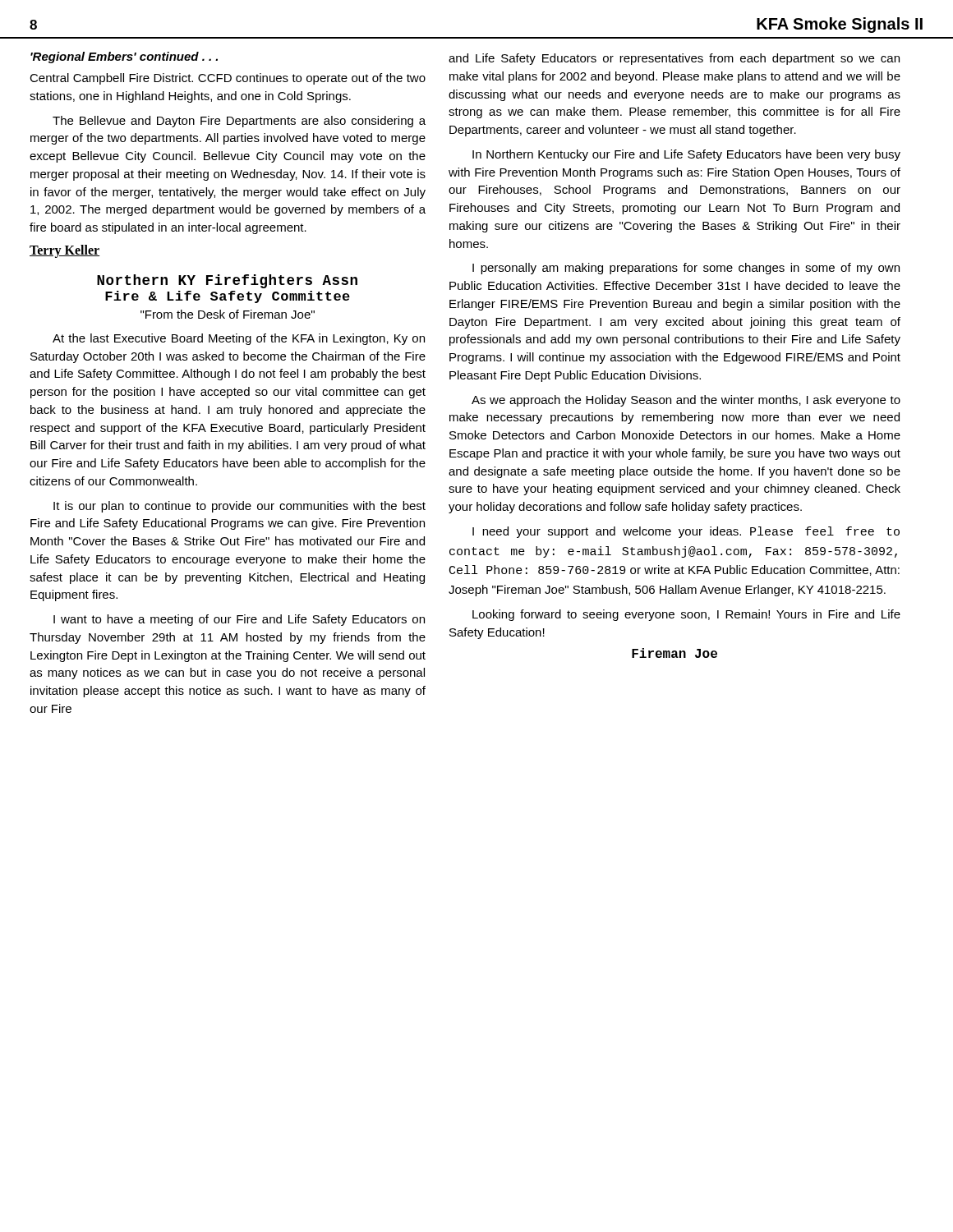
Task: Find the text block with the text "Looking forward to seeing"
Action: pos(674,623)
